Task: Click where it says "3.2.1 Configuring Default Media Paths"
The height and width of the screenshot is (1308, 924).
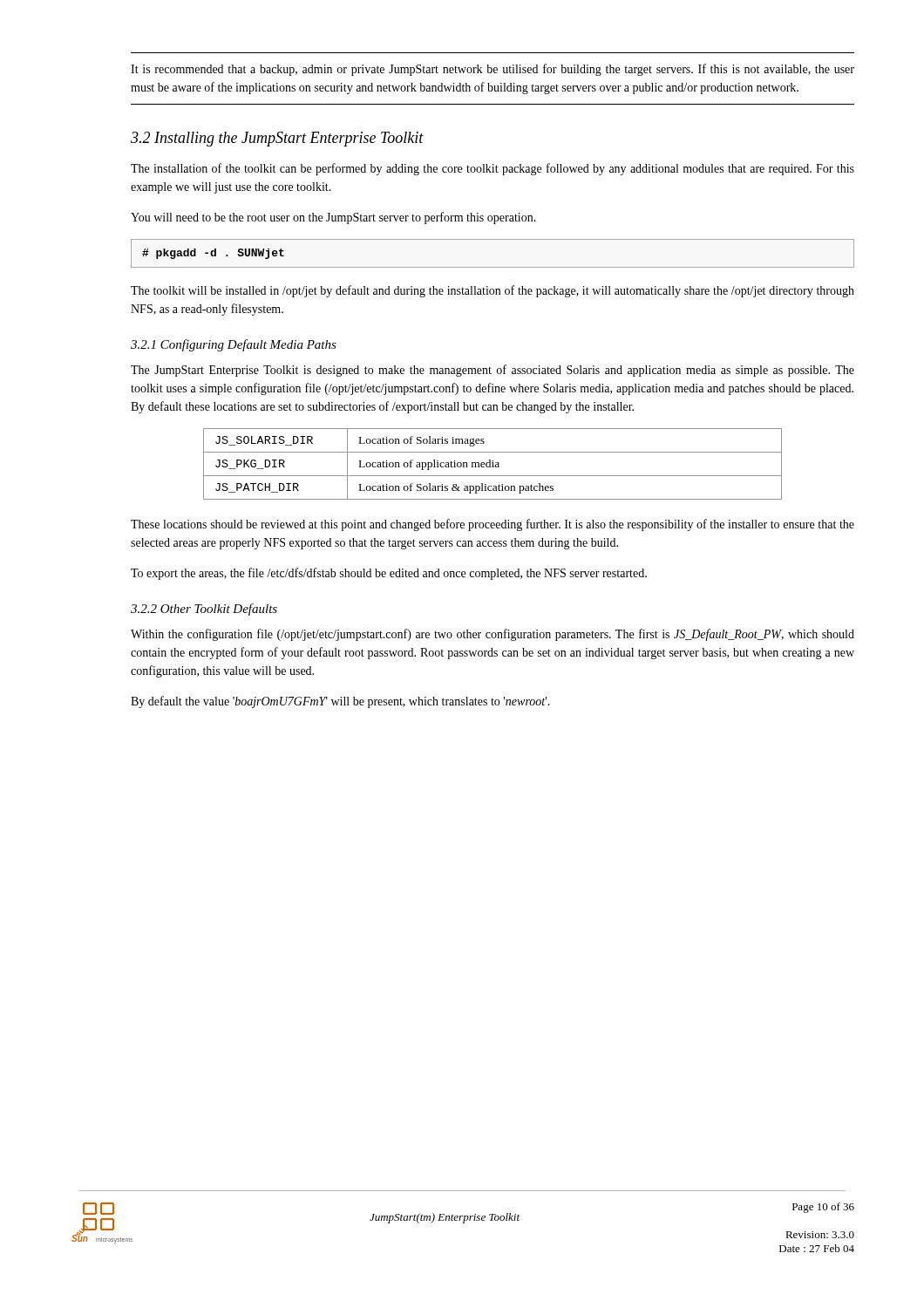Action: pos(234,344)
